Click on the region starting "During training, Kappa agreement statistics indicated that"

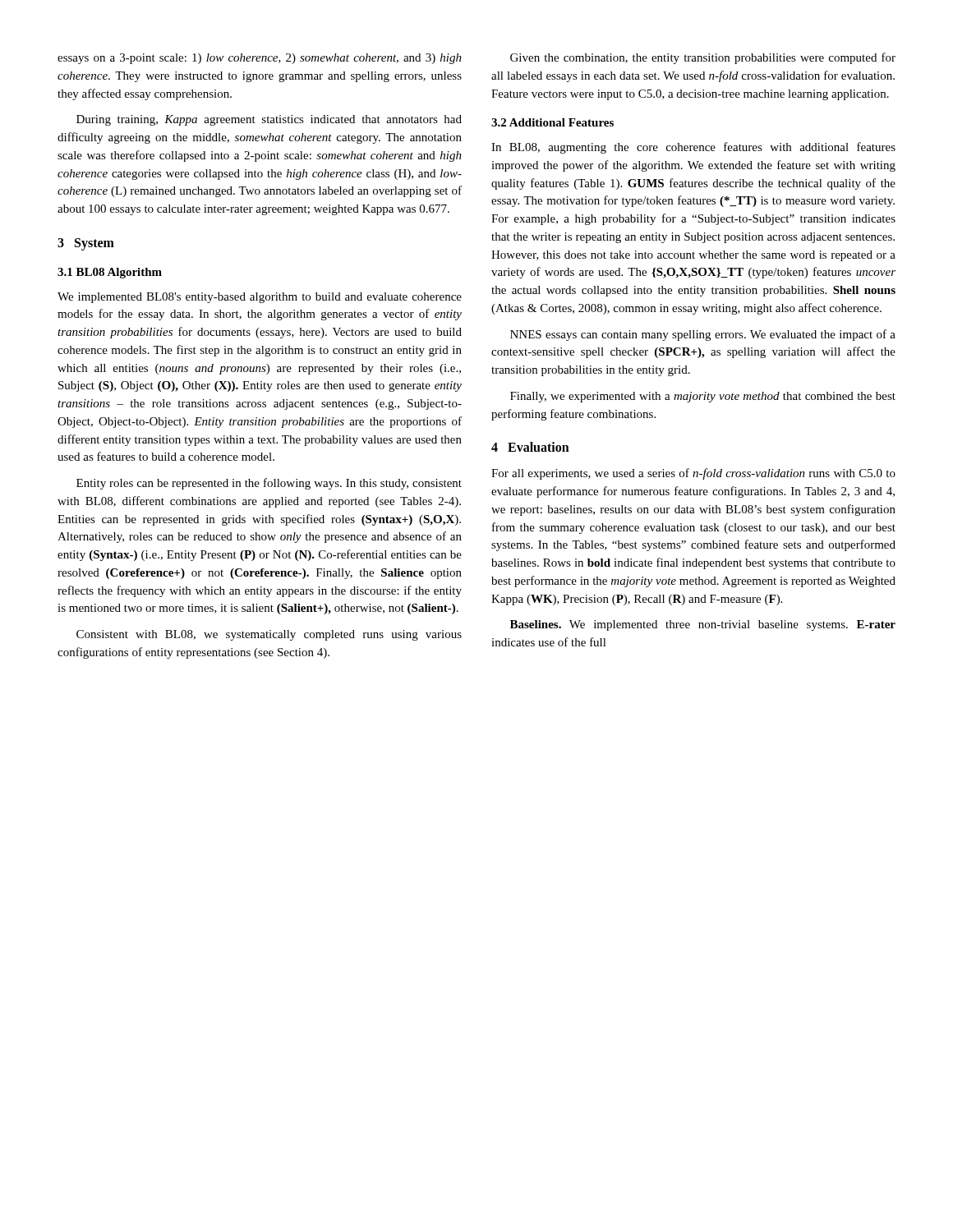pyautogui.click(x=260, y=165)
